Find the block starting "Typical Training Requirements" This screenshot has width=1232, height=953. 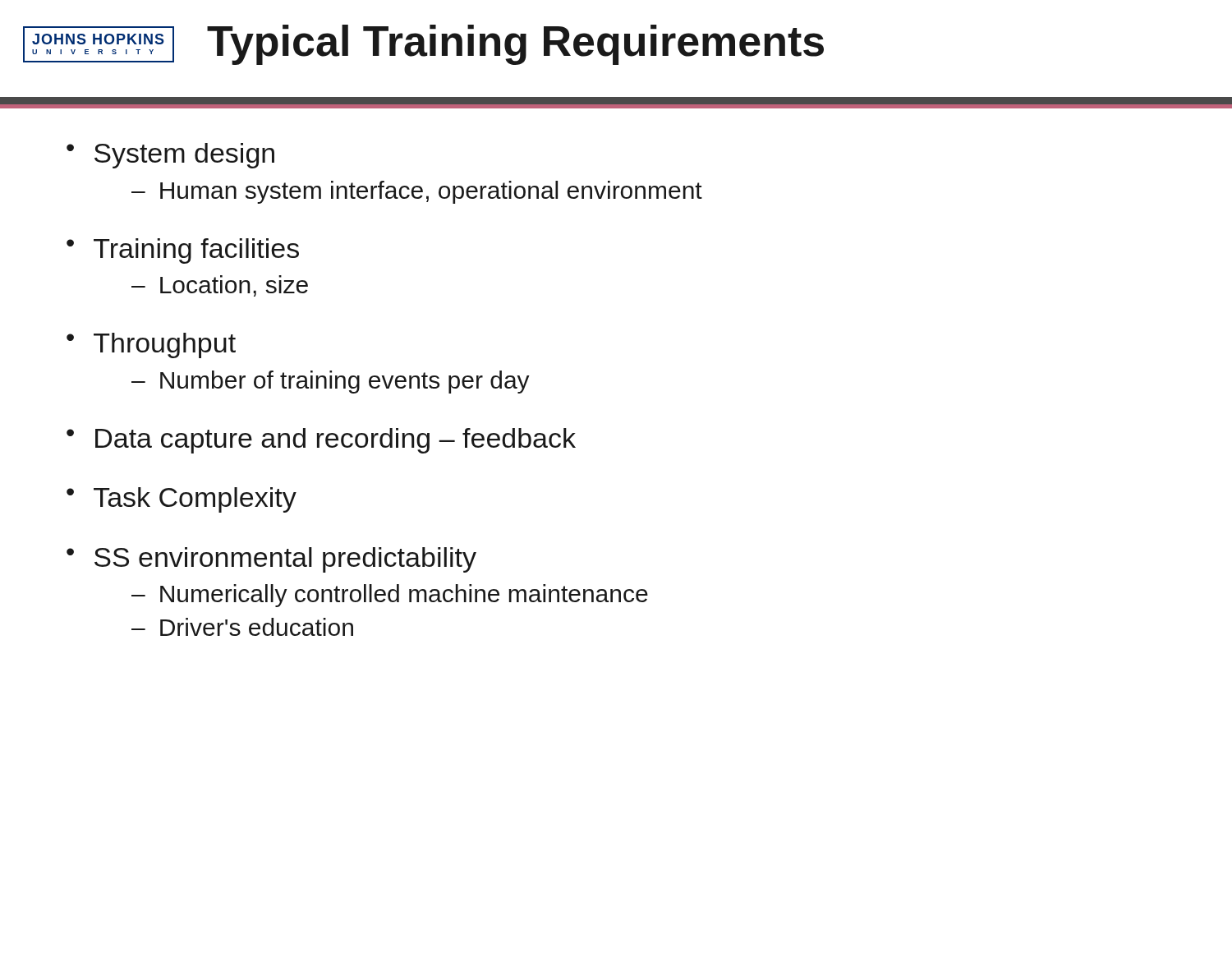coord(516,41)
